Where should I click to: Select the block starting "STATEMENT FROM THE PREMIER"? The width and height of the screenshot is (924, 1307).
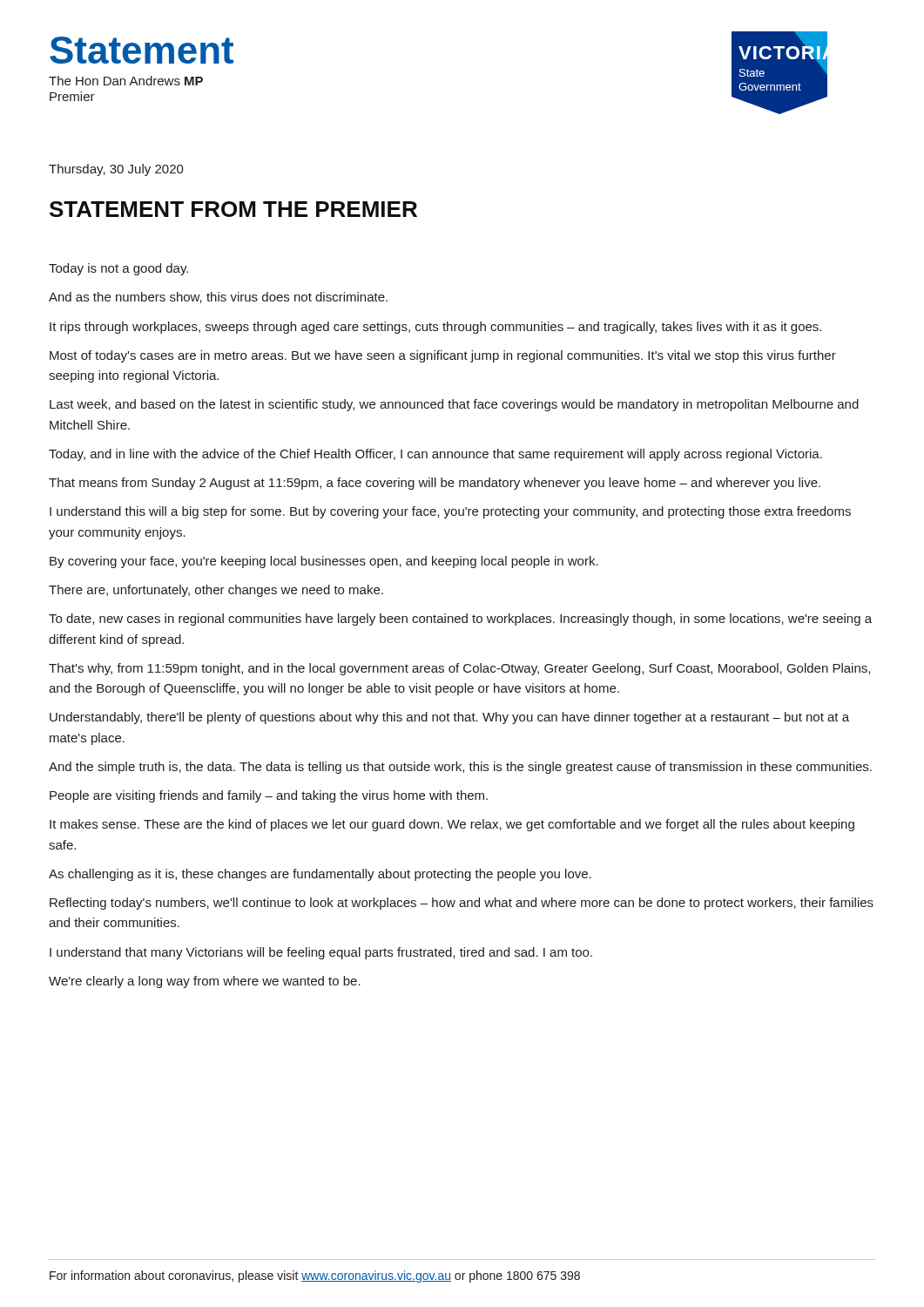(x=233, y=209)
